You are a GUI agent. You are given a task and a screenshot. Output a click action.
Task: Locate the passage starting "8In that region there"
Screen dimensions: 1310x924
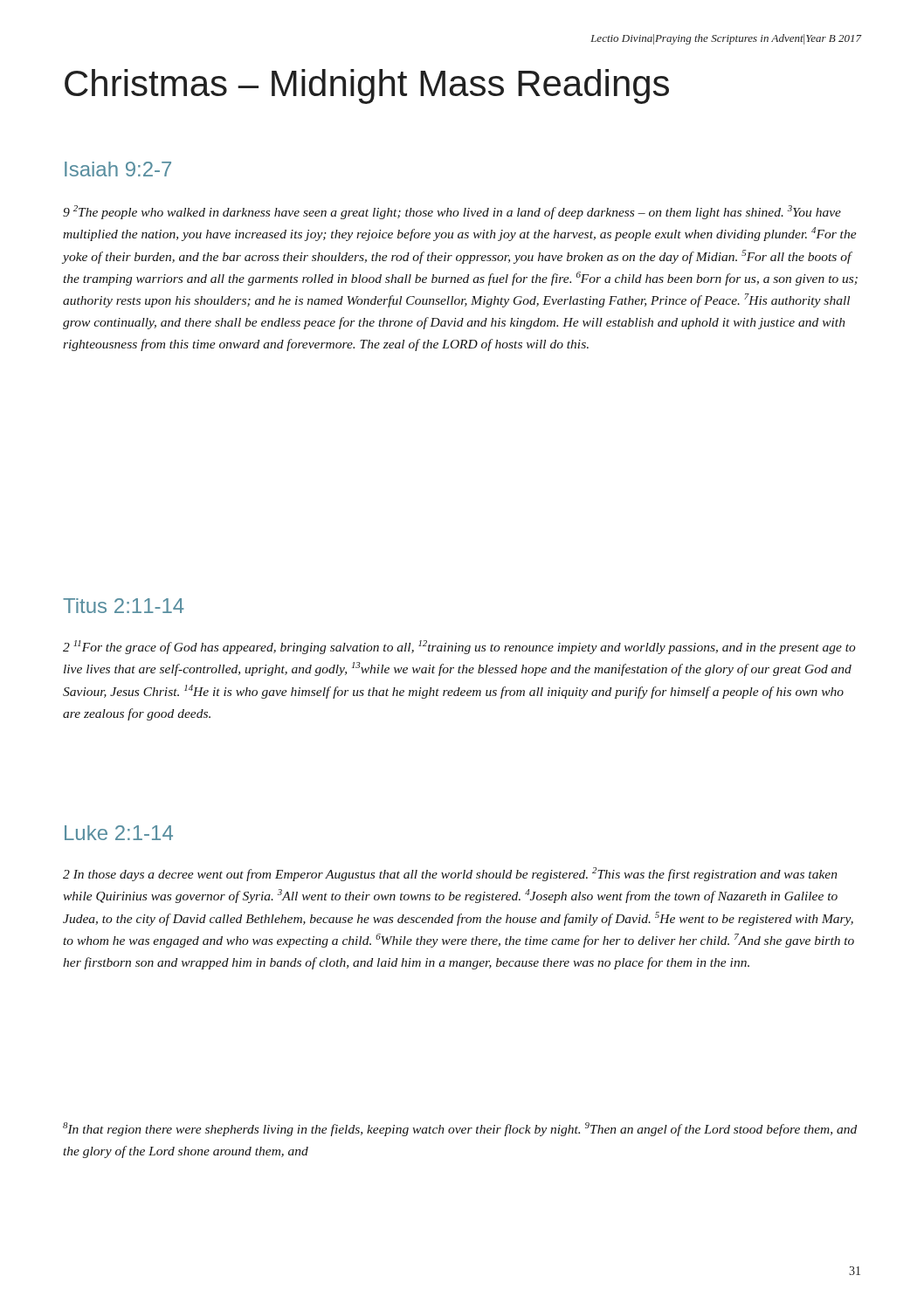462,1140
